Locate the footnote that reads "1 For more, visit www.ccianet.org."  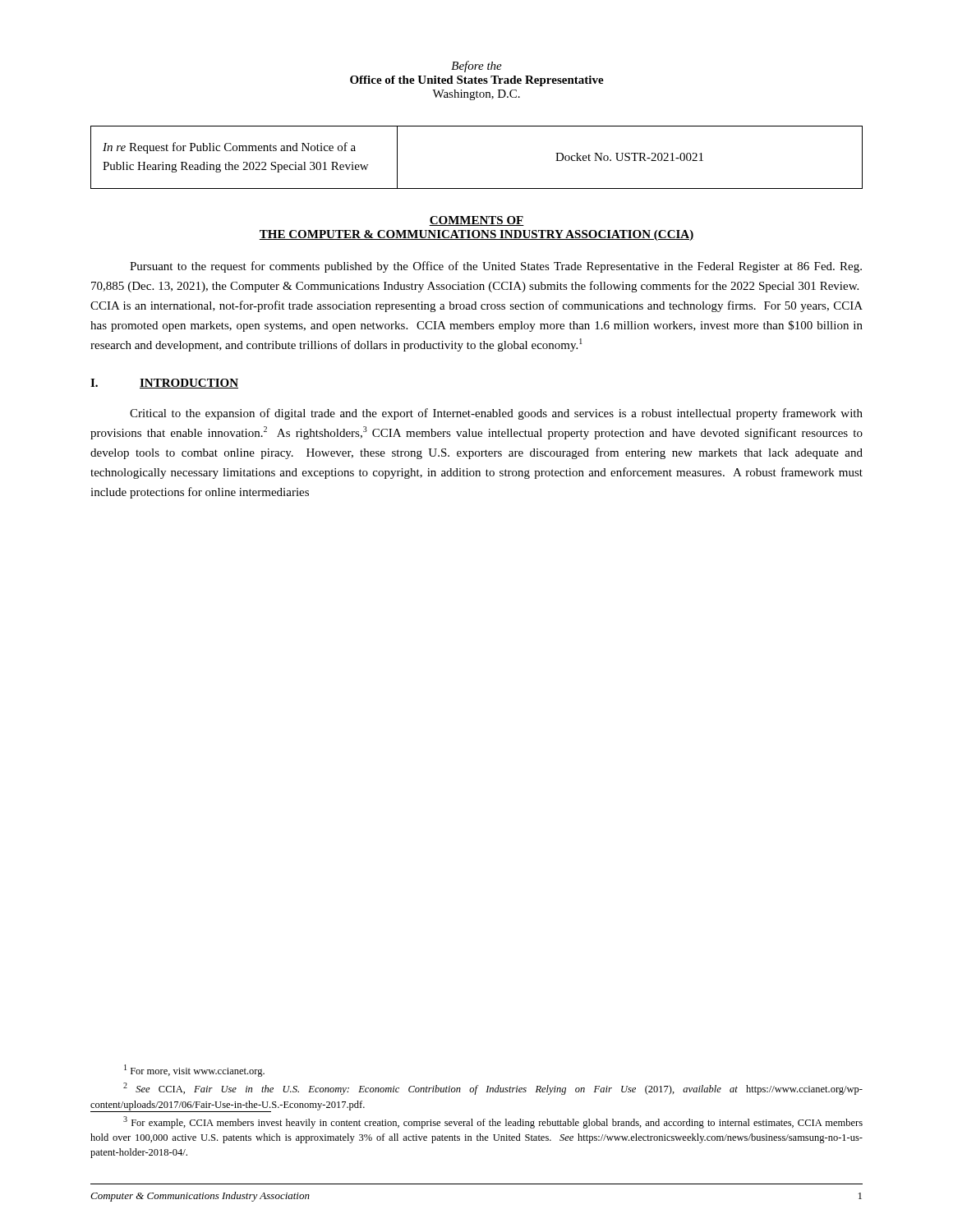(x=194, y=1070)
